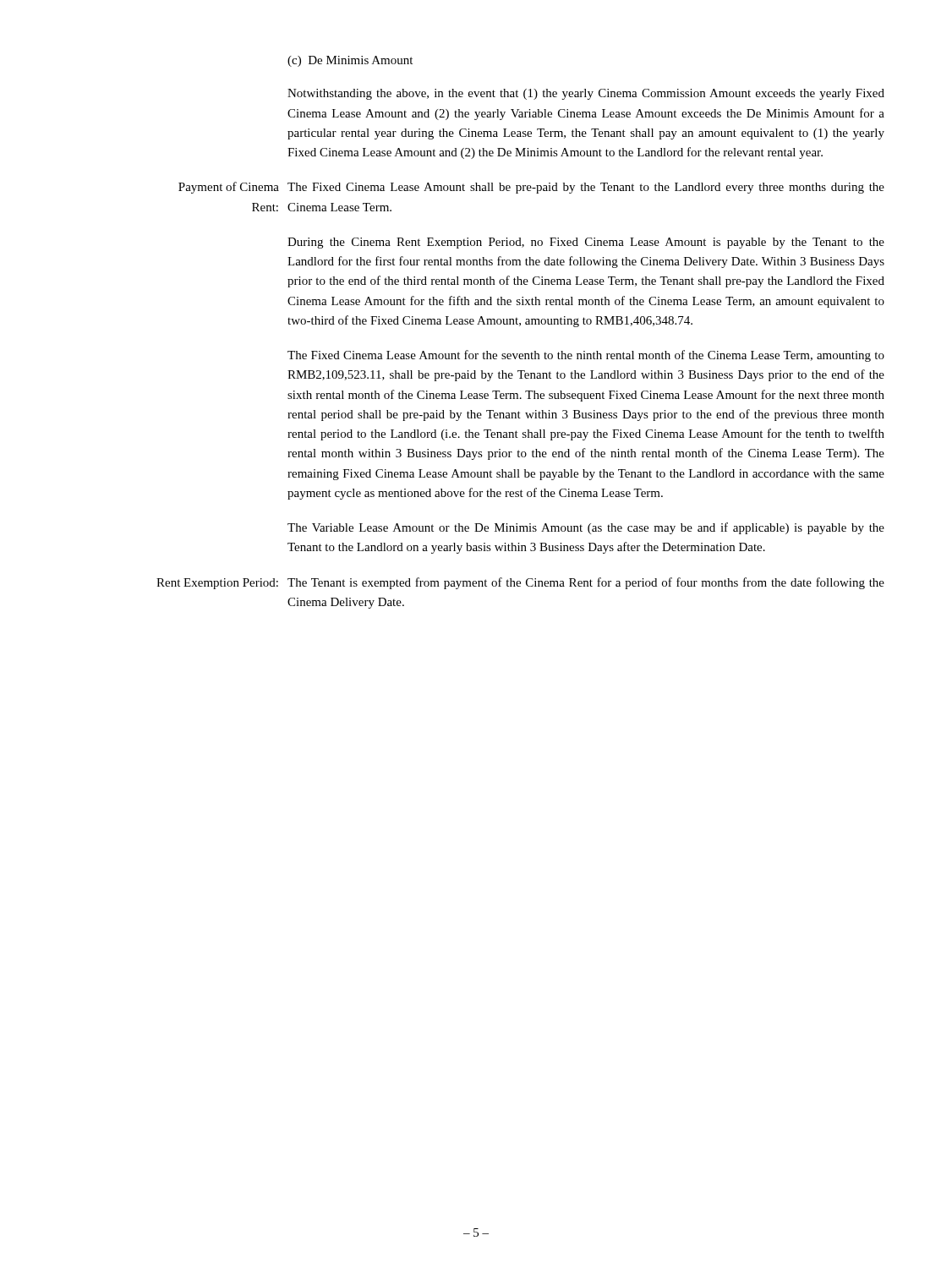
Task: Find the block on this page that starts "Notwithstanding the above, in the event that (1)"
Action: click(x=586, y=123)
